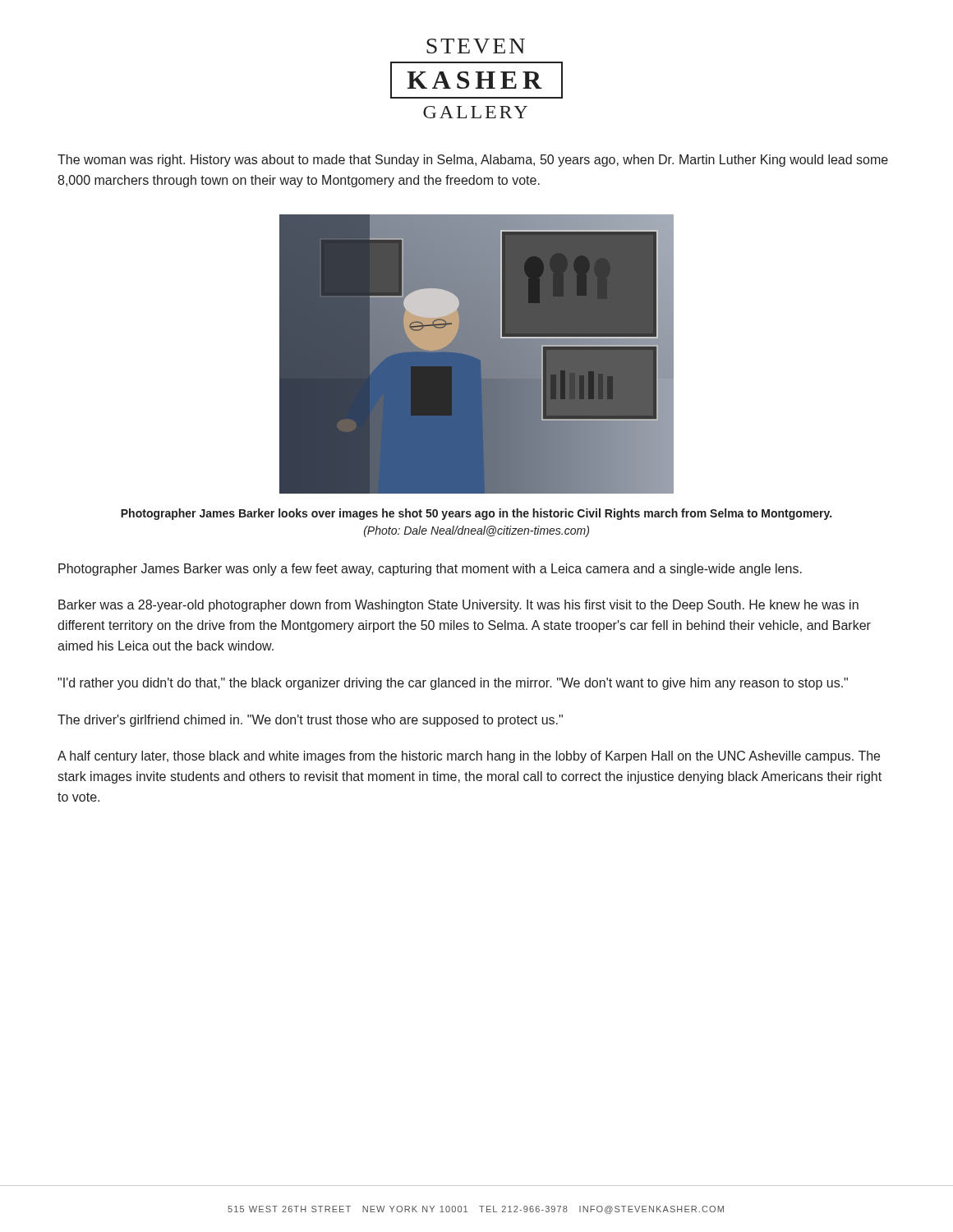
Task: Point to the text block starting "Photographer James Barker was only a"
Action: (430, 568)
